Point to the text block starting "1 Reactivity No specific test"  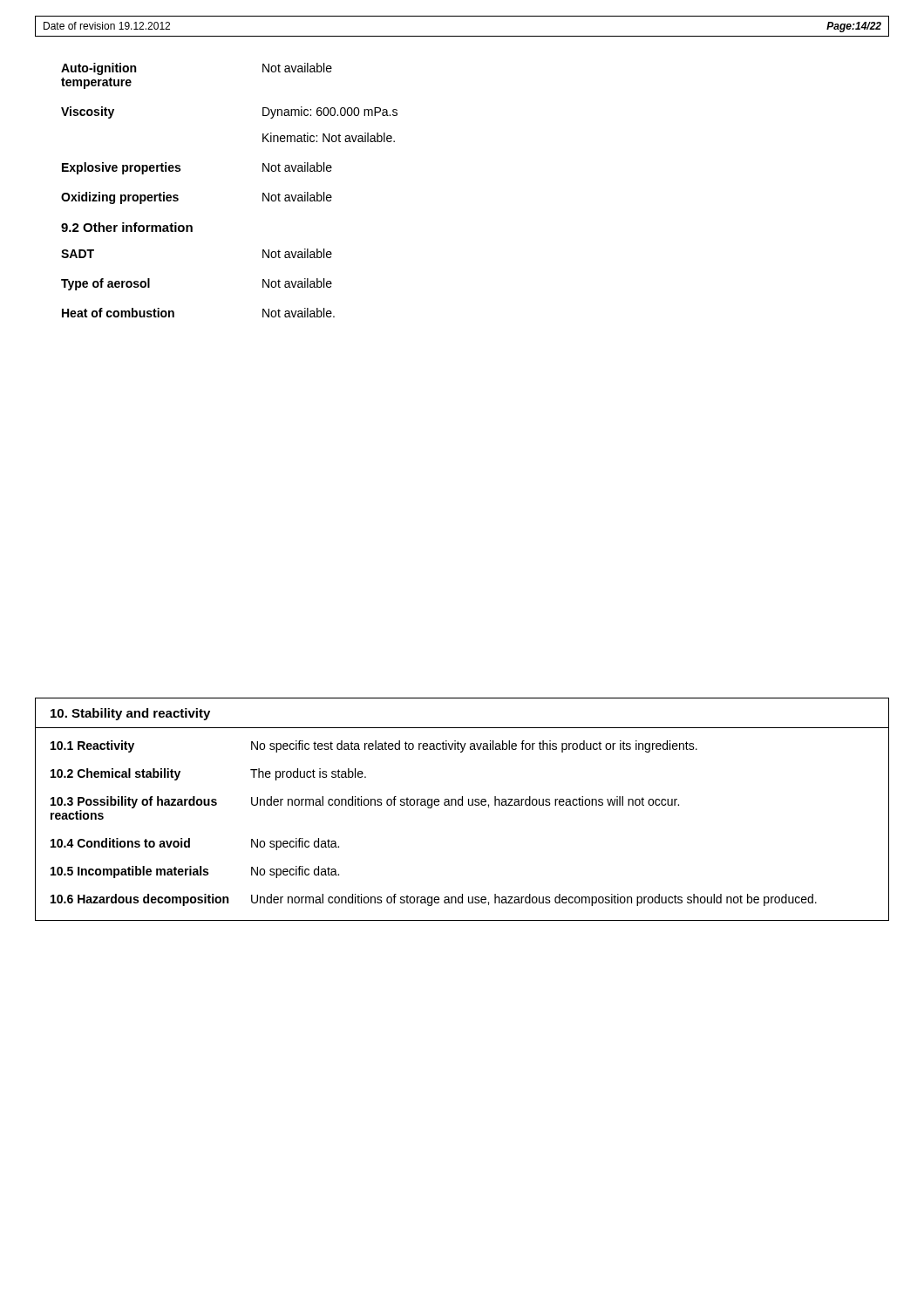click(x=462, y=746)
